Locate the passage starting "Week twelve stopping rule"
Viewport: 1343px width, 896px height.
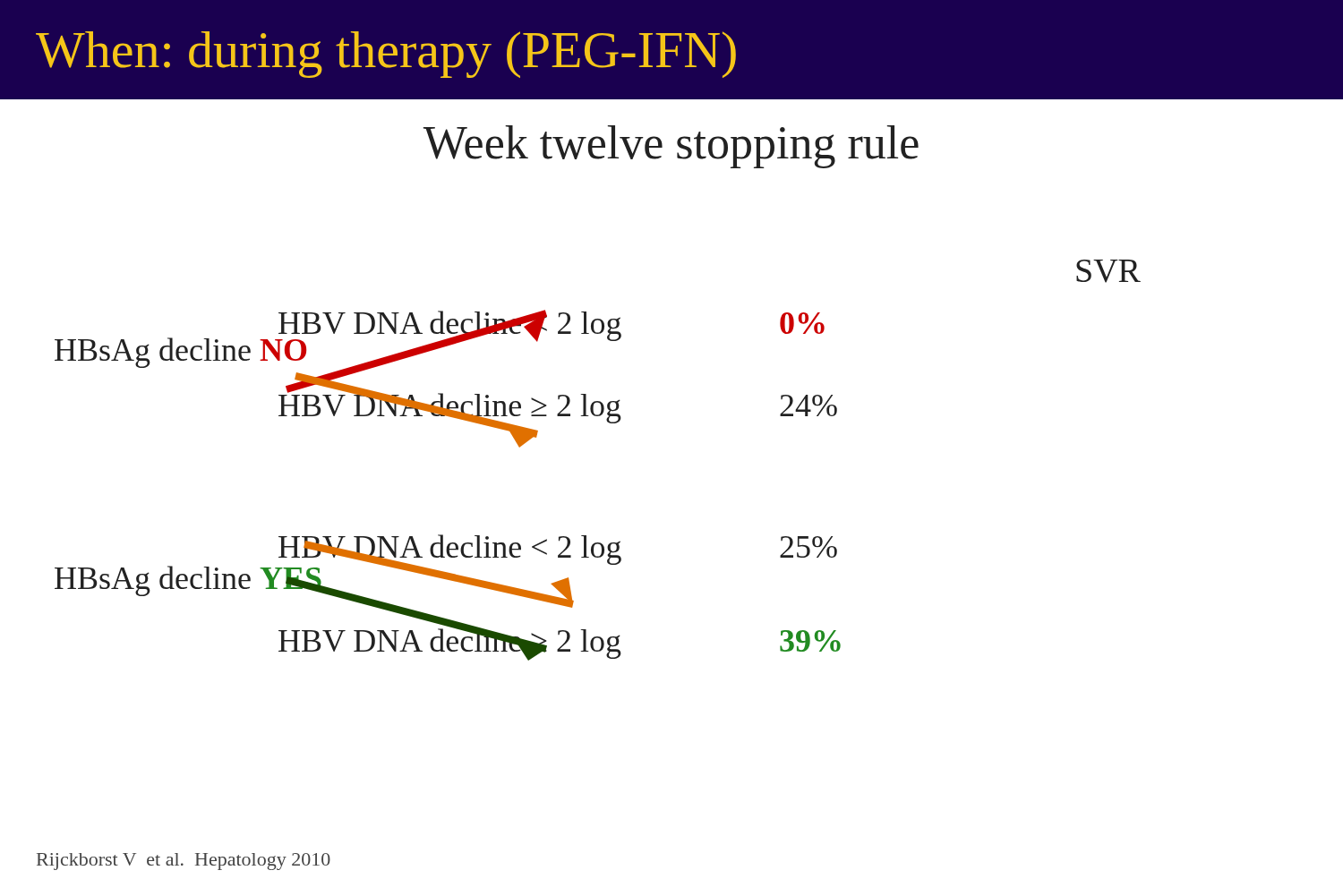click(x=672, y=143)
